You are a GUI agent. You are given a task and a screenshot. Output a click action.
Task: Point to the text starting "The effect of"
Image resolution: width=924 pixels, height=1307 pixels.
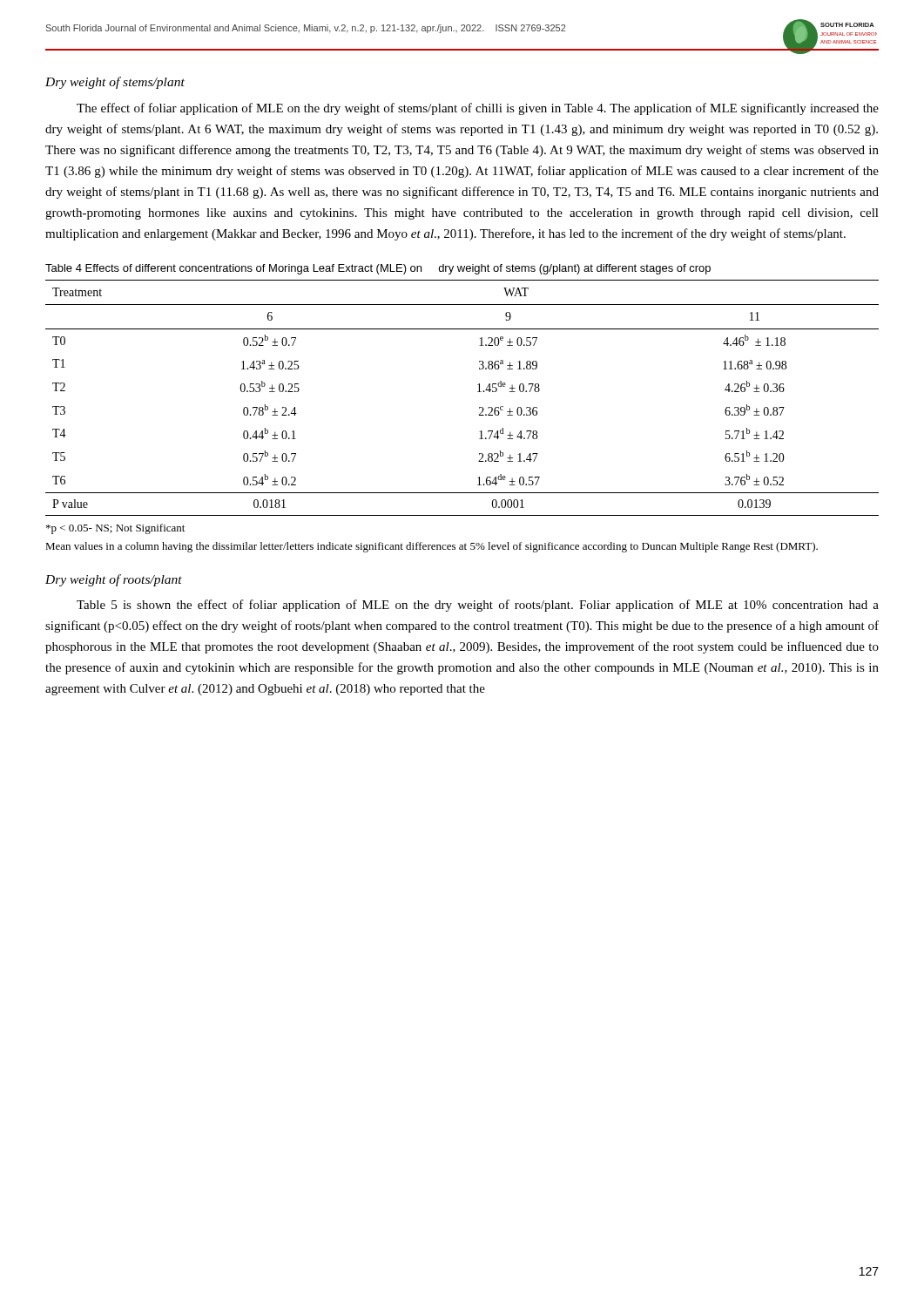462,170
